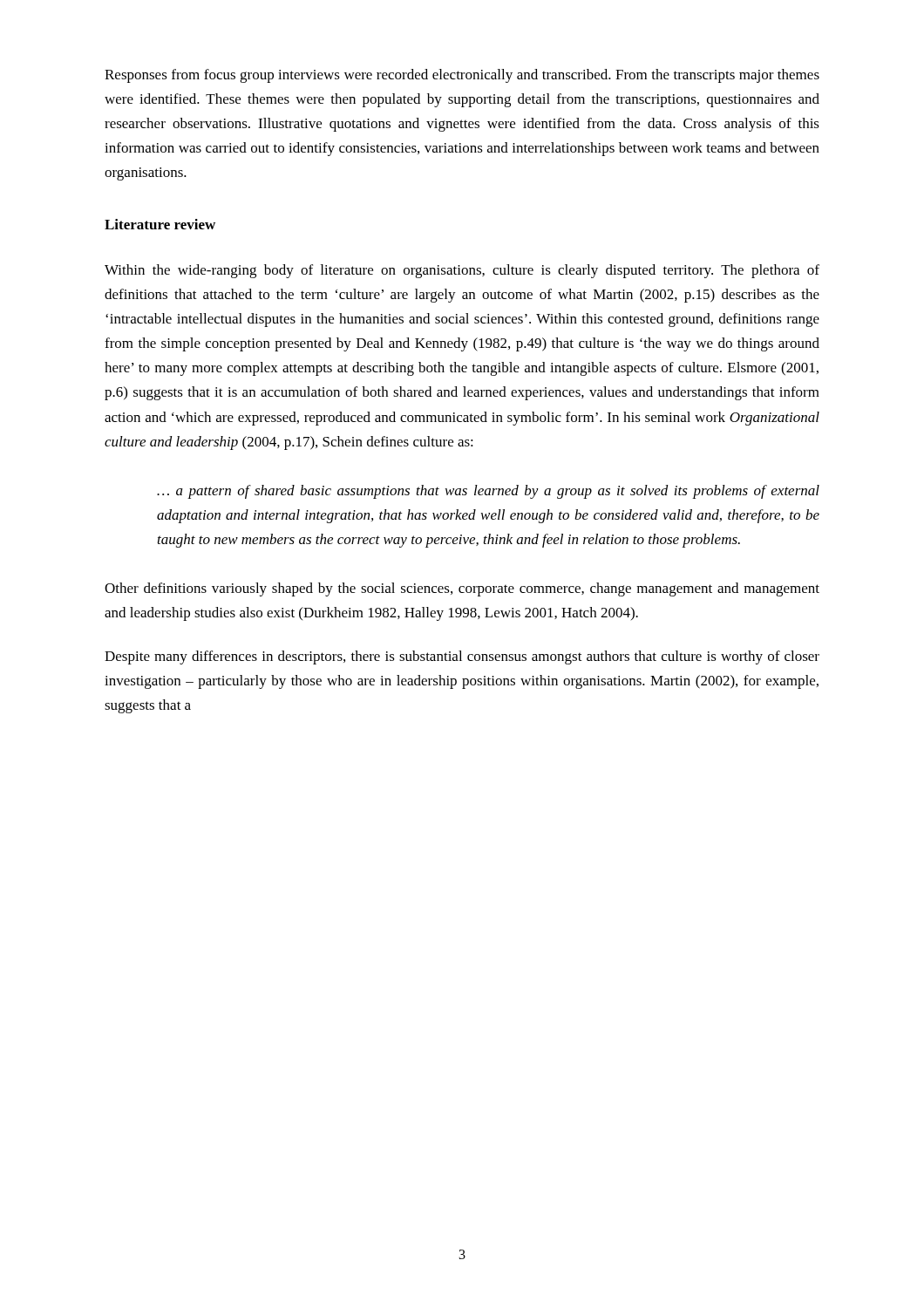Click on the element starting "Responses from focus group interviews"
This screenshot has height=1308, width=924.
coord(462,123)
